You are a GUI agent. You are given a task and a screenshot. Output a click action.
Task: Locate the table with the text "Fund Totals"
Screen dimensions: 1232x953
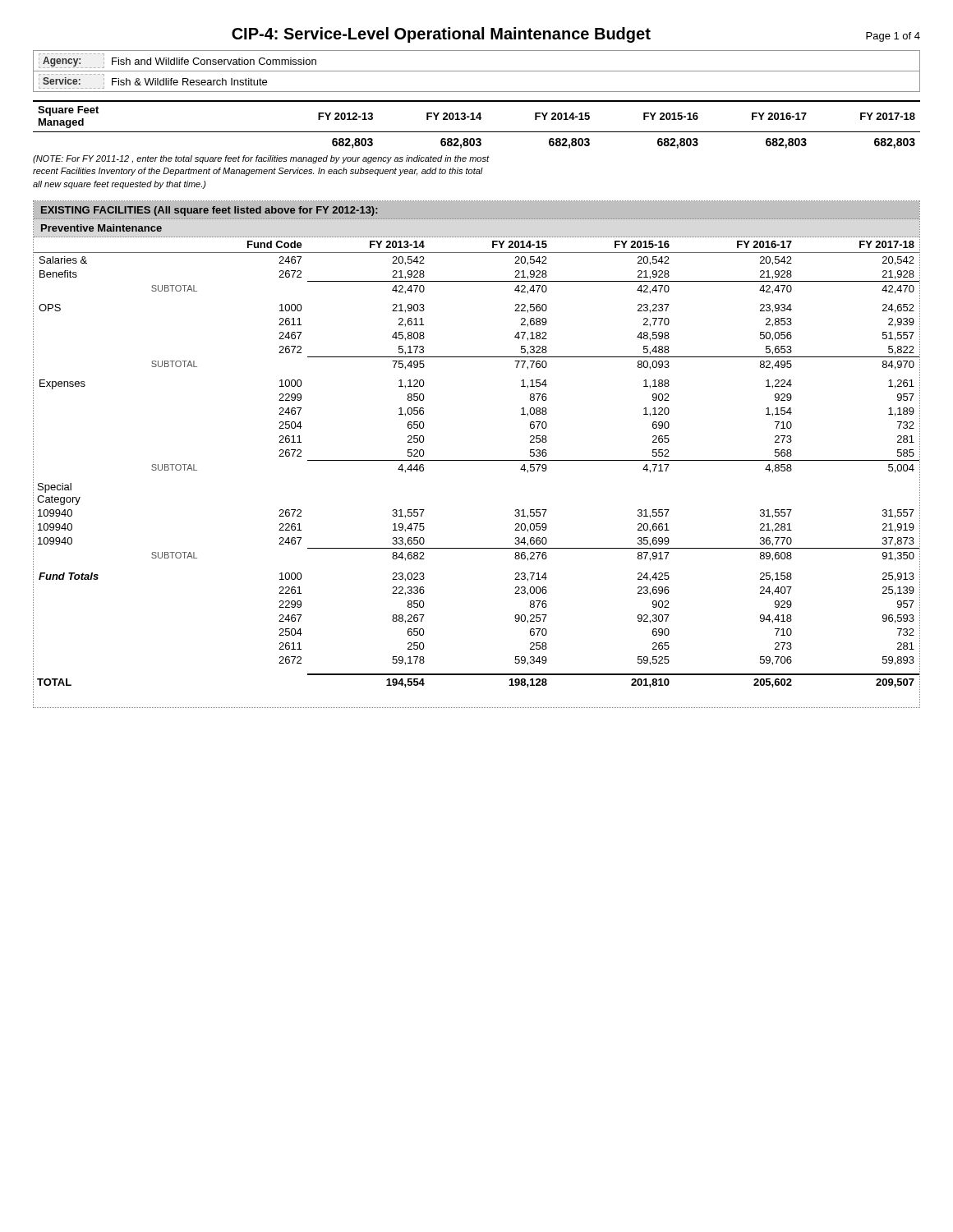476,472
